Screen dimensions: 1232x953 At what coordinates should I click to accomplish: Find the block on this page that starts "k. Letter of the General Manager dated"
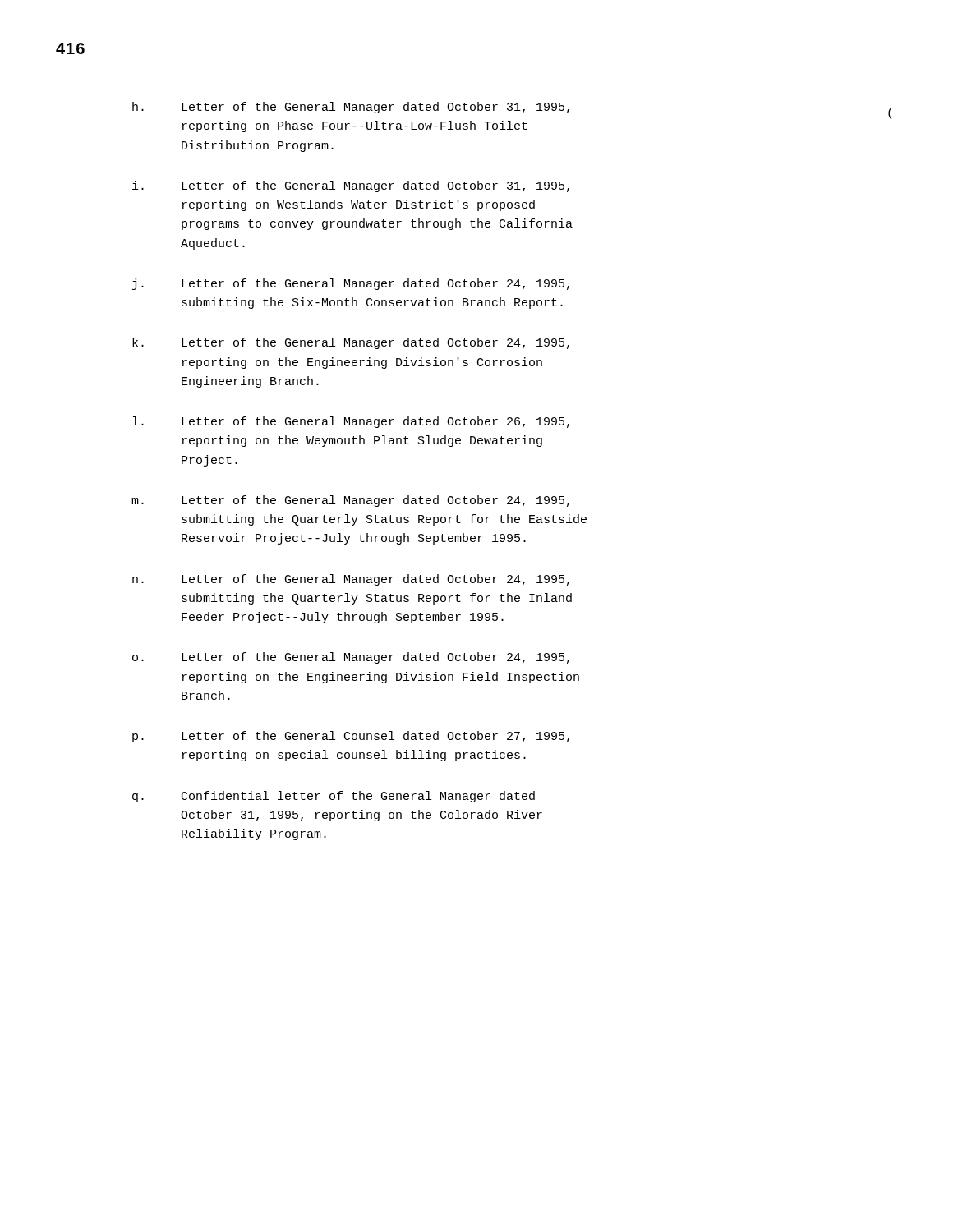click(x=352, y=363)
